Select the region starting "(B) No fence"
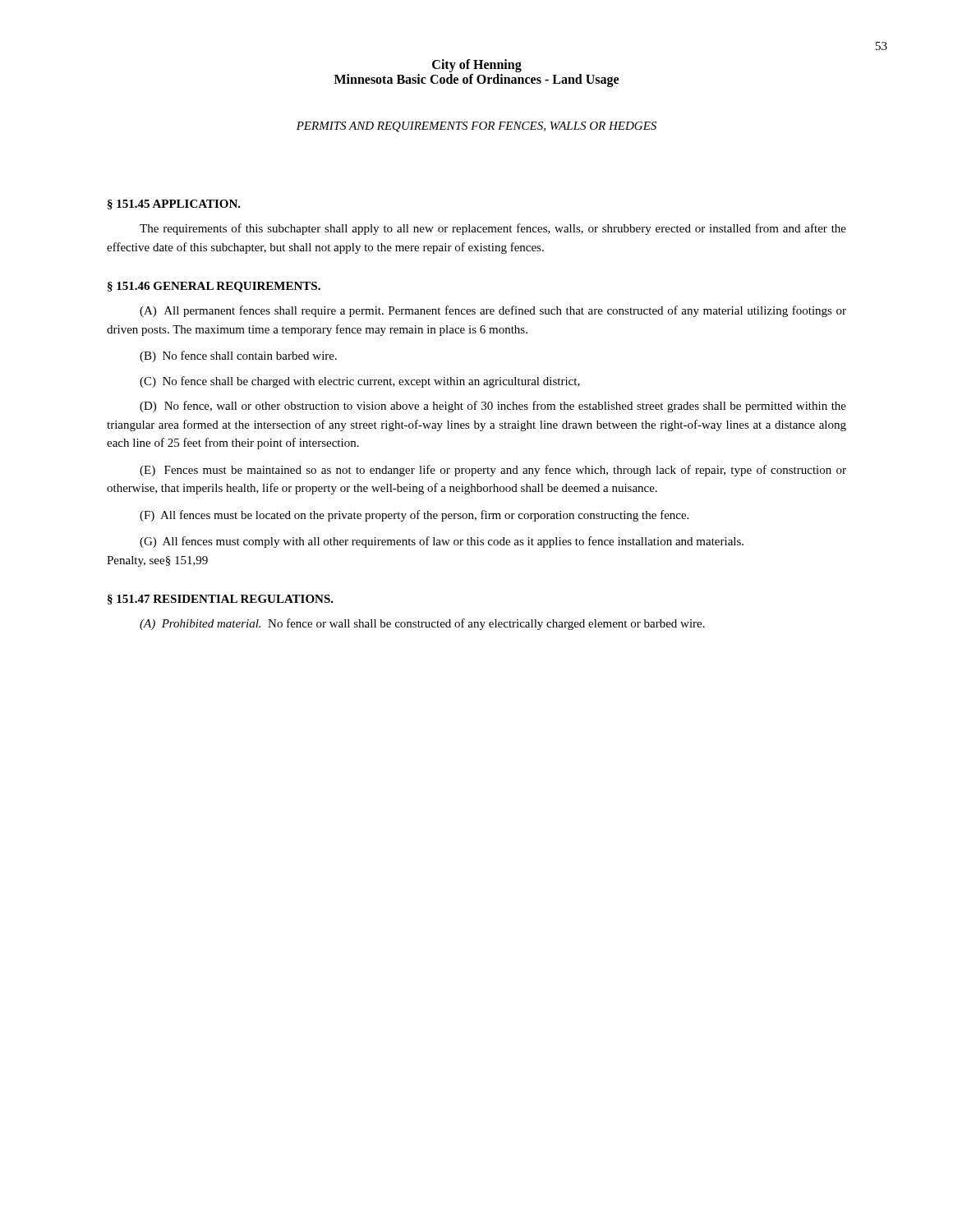 (x=239, y=356)
